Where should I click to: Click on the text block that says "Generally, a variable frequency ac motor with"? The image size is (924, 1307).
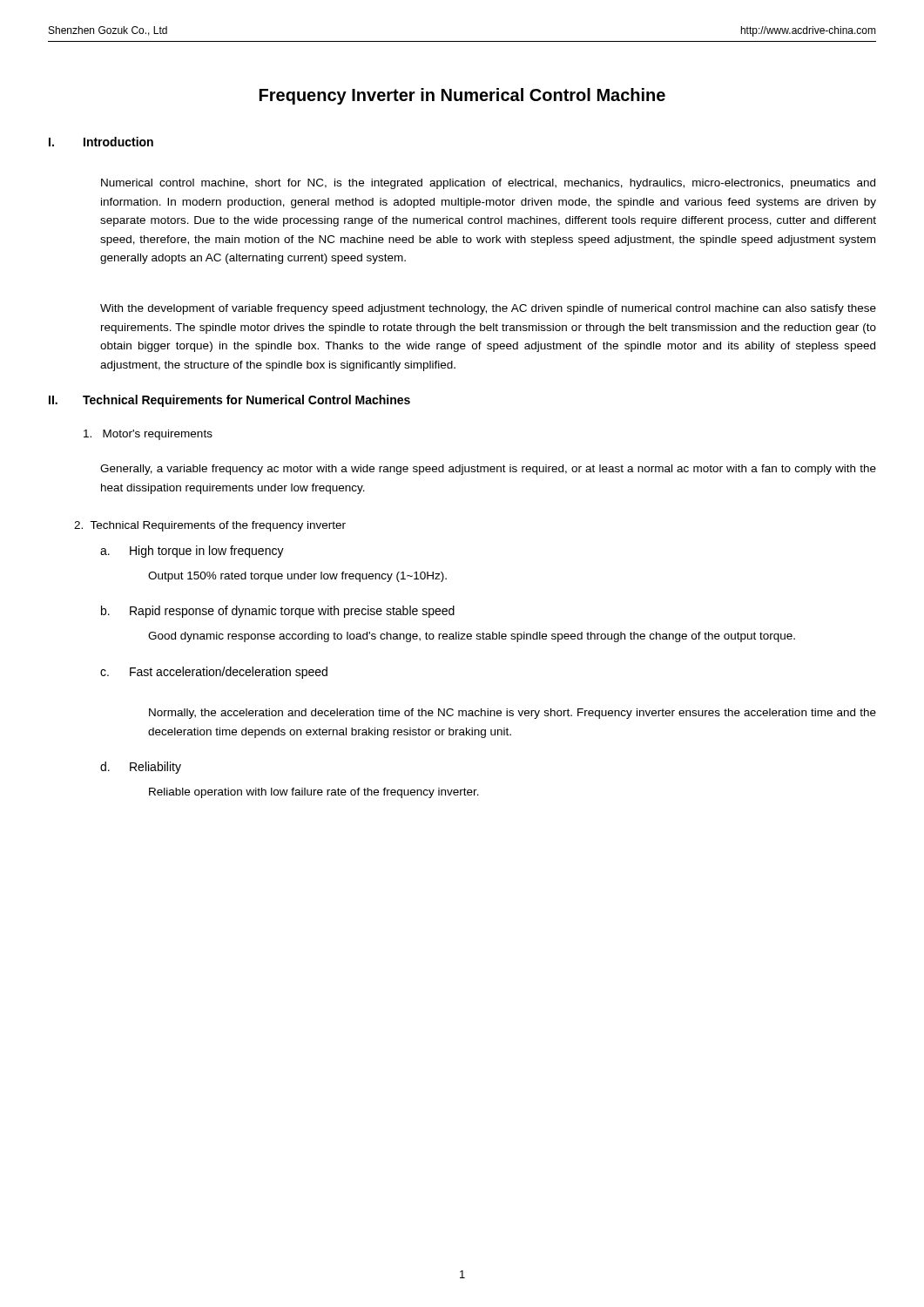coord(488,478)
